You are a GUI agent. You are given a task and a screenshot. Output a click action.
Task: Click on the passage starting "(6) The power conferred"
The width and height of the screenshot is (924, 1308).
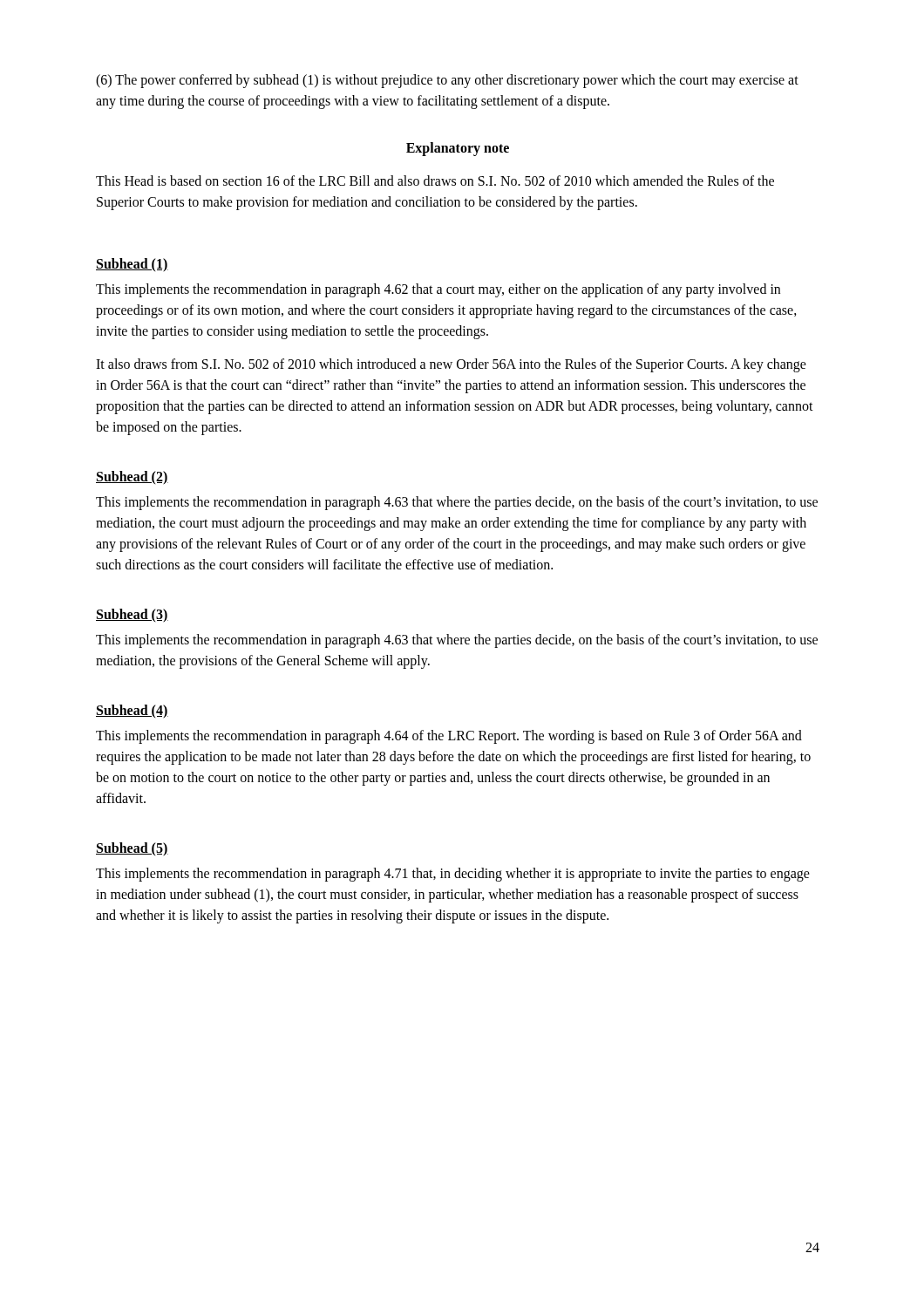[458, 91]
